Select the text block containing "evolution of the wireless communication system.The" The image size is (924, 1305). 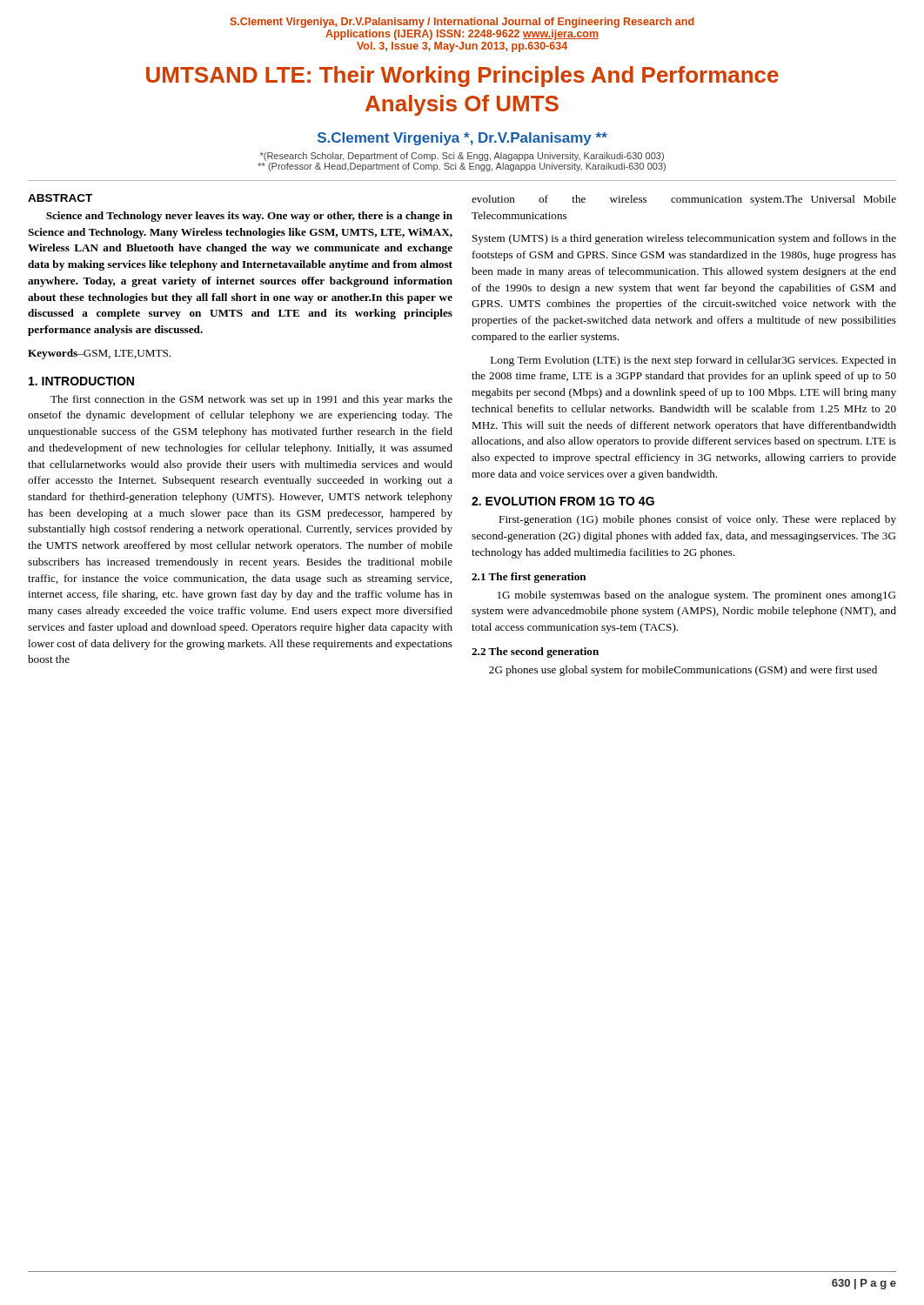(684, 207)
